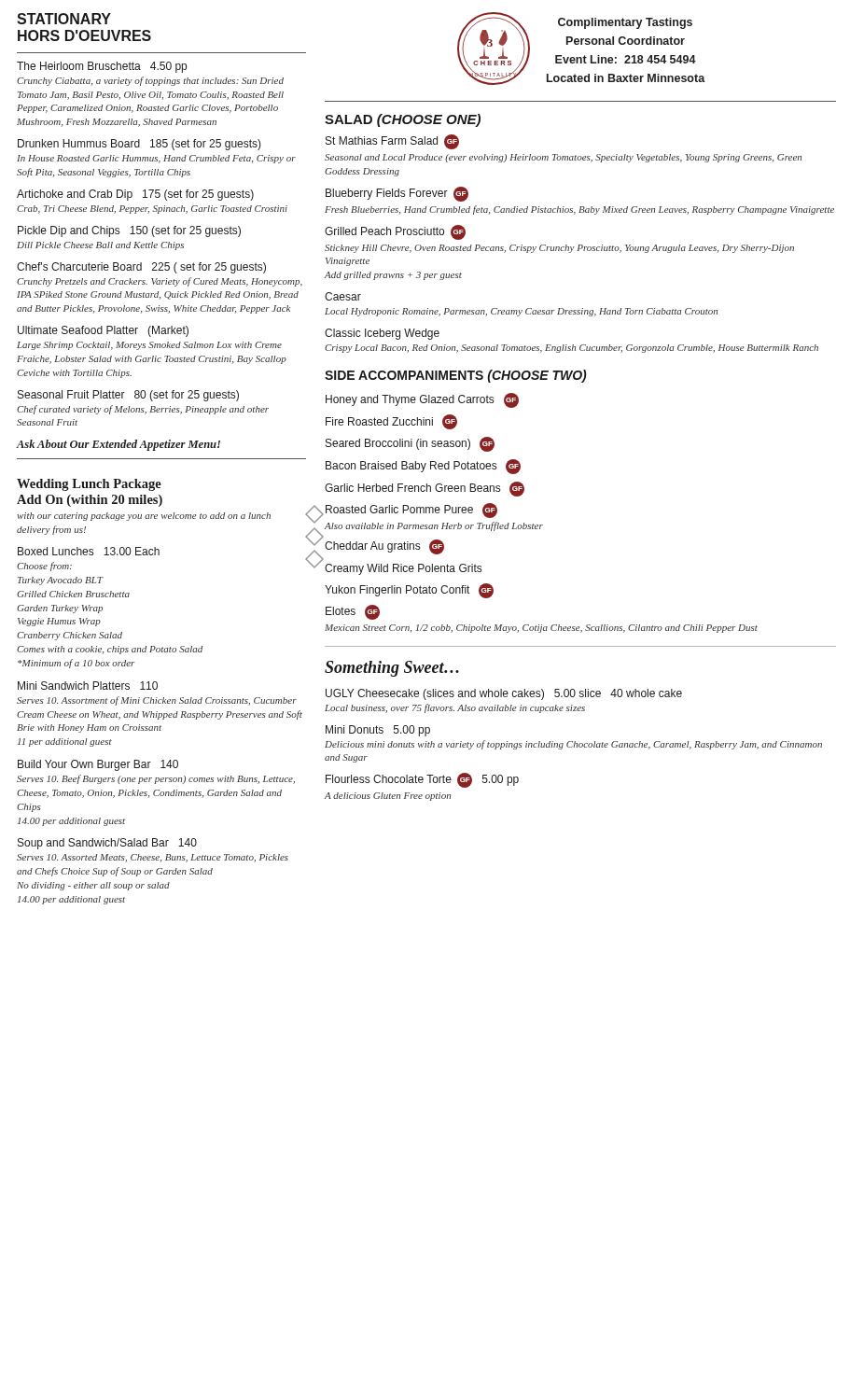Viewport: 850px width, 1400px height.
Task: Point to "Roasted Garlic Pomme Puree GF"
Action: click(x=411, y=510)
